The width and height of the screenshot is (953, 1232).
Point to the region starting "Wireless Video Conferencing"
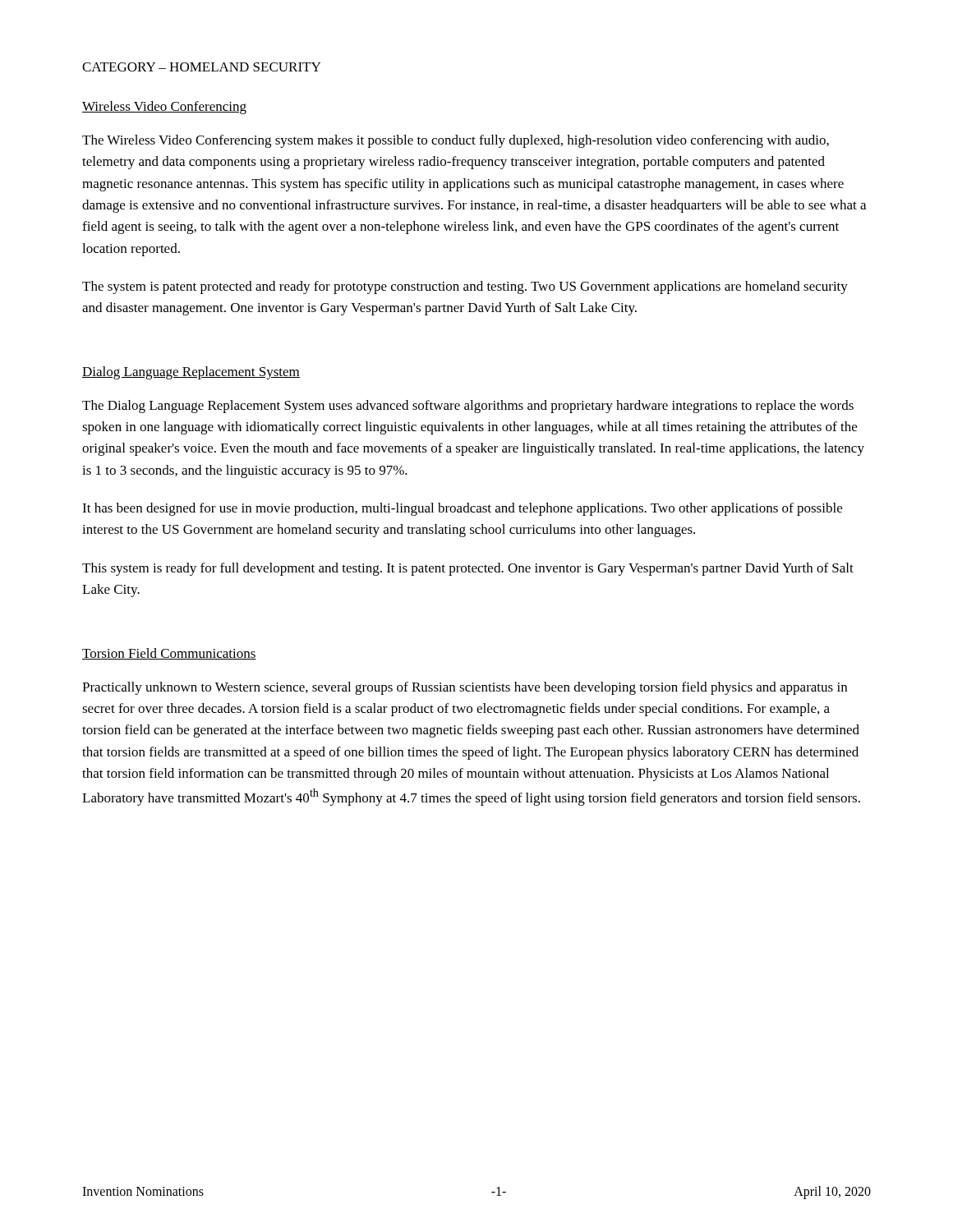click(164, 106)
